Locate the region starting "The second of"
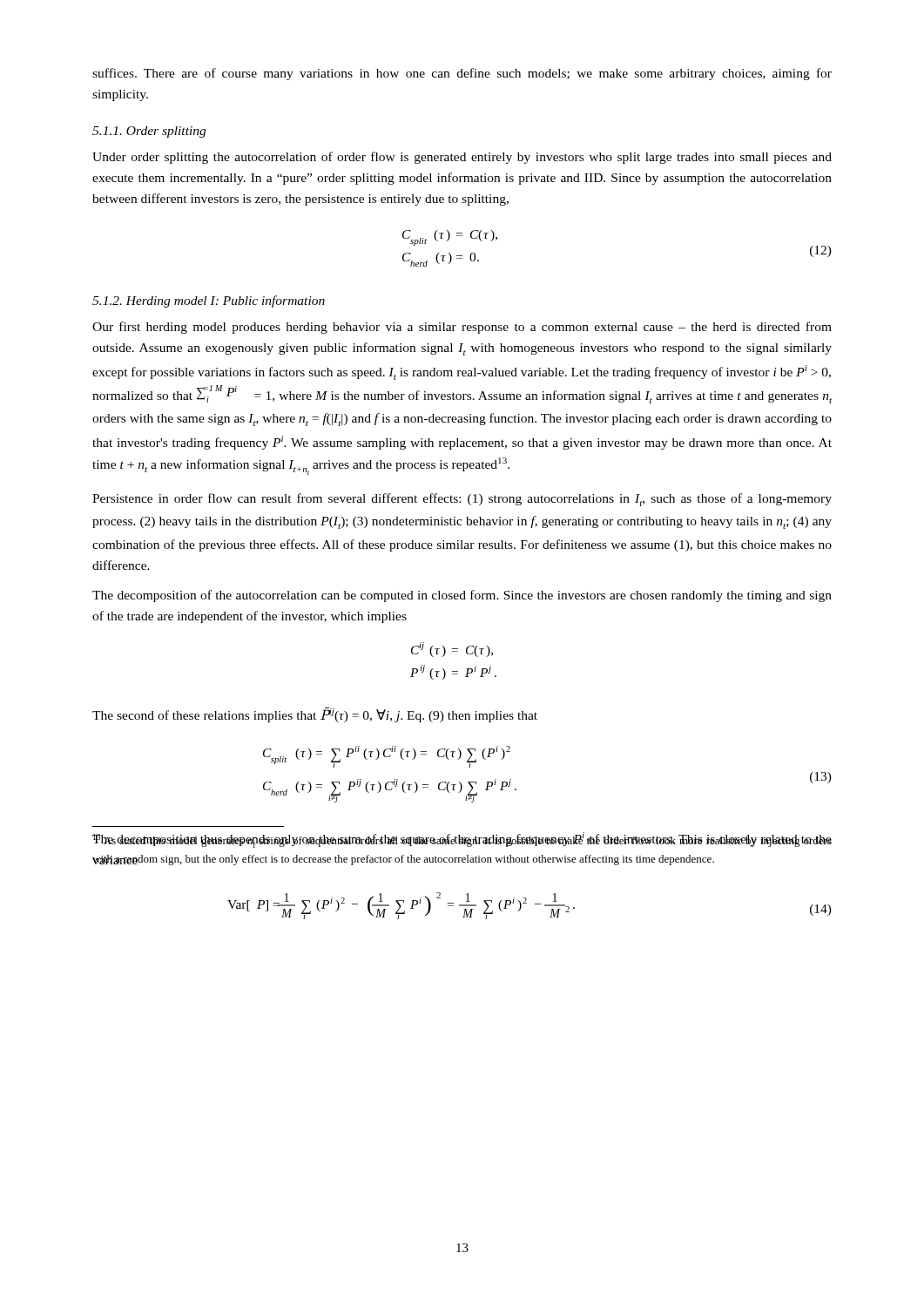This screenshot has width=924, height=1307. pyautogui.click(x=315, y=714)
